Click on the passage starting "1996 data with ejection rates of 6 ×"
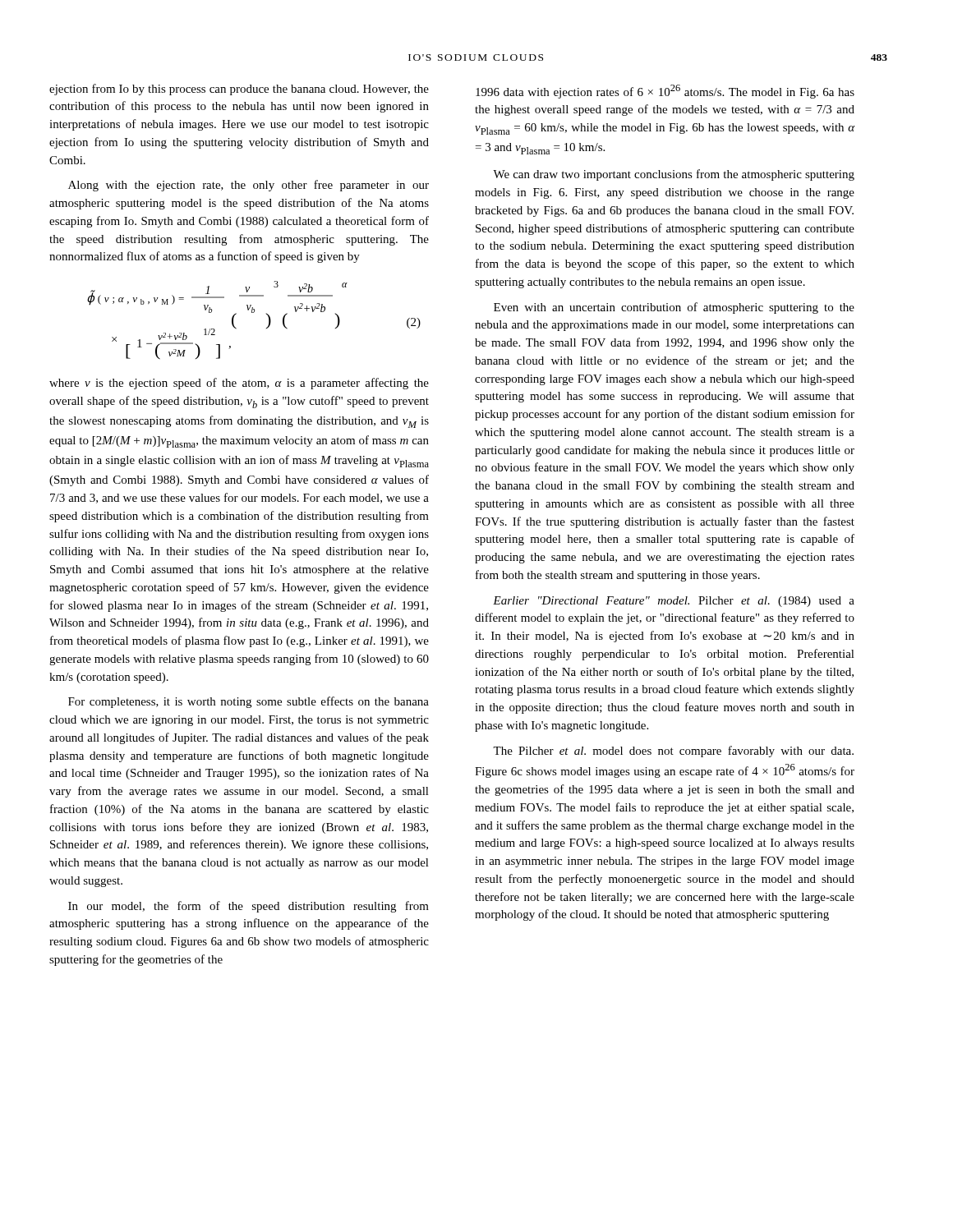 tap(665, 502)
